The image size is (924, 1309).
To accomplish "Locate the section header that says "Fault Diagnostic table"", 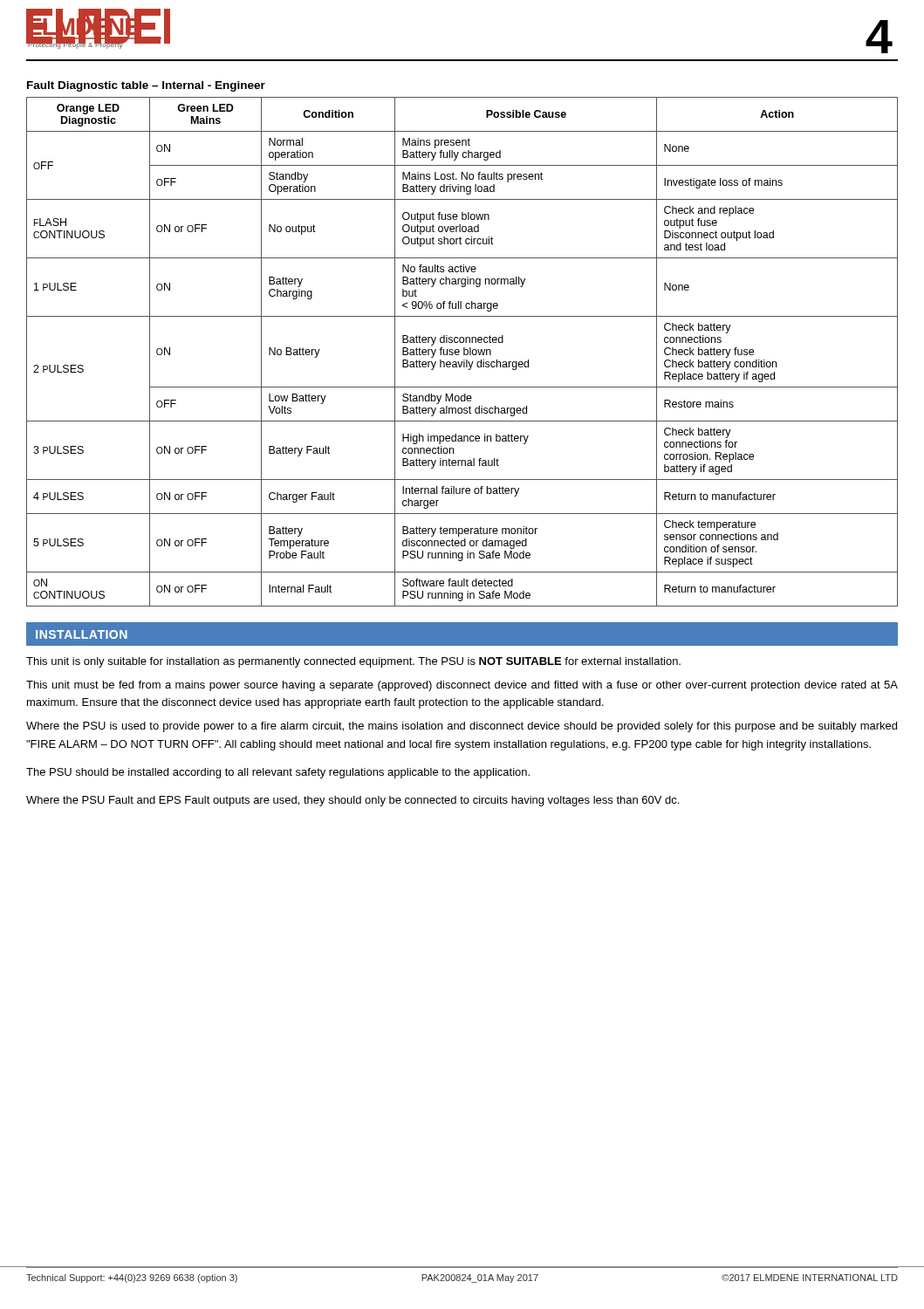I will point(146,85).
